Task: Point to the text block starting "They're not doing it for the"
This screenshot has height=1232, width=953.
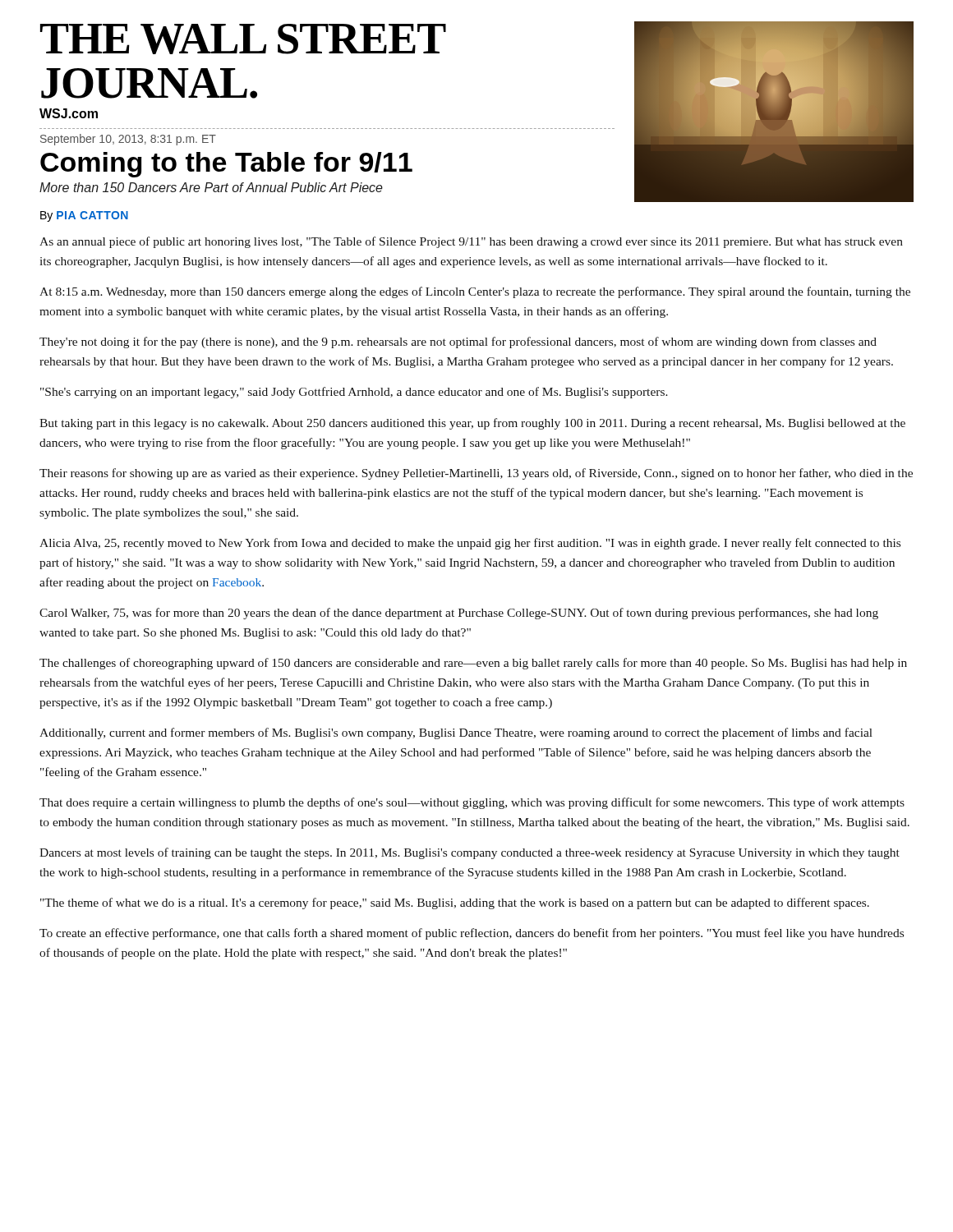Action: tap(476, 352)
